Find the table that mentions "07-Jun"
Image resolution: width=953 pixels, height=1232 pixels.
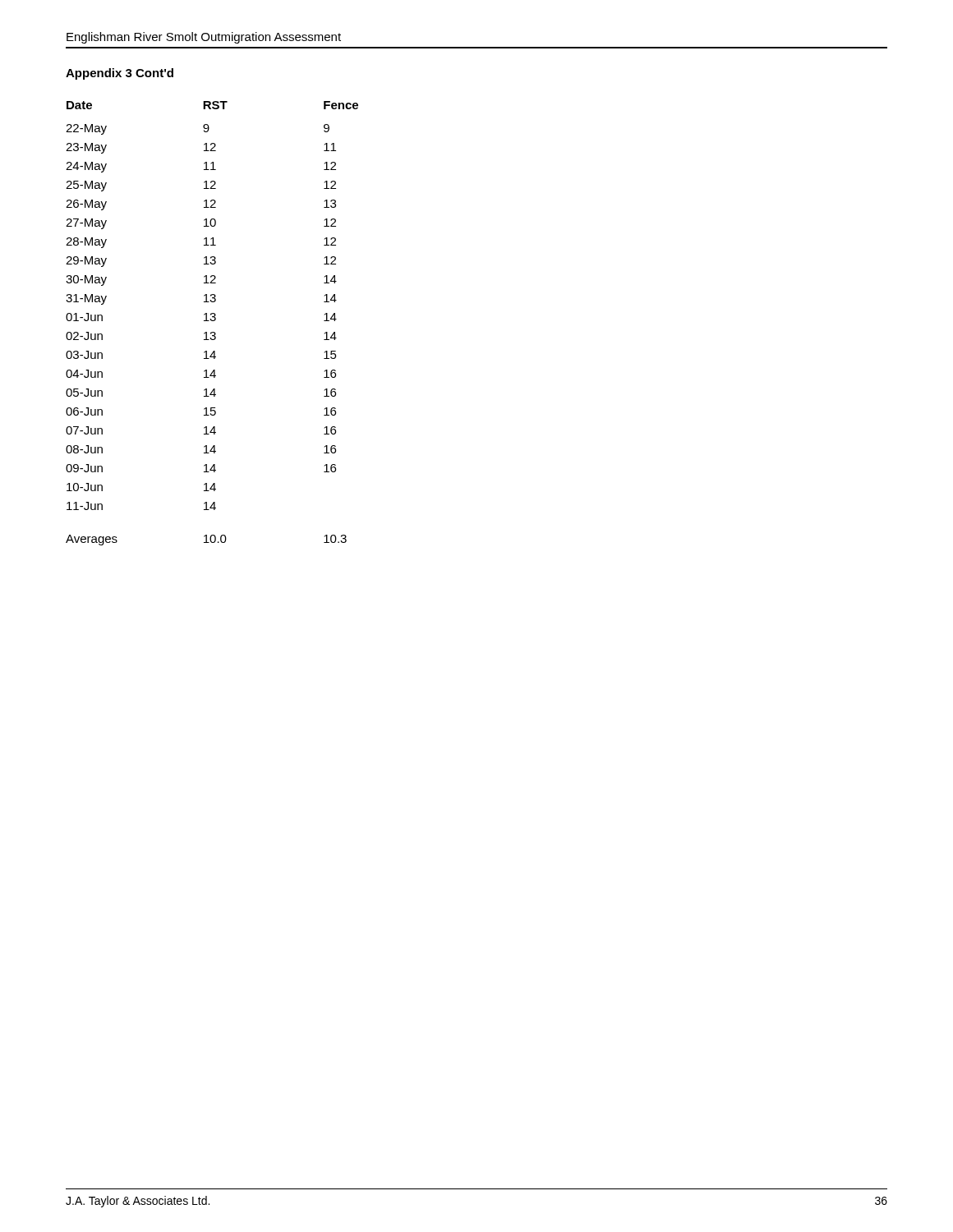tap(238, 321)
